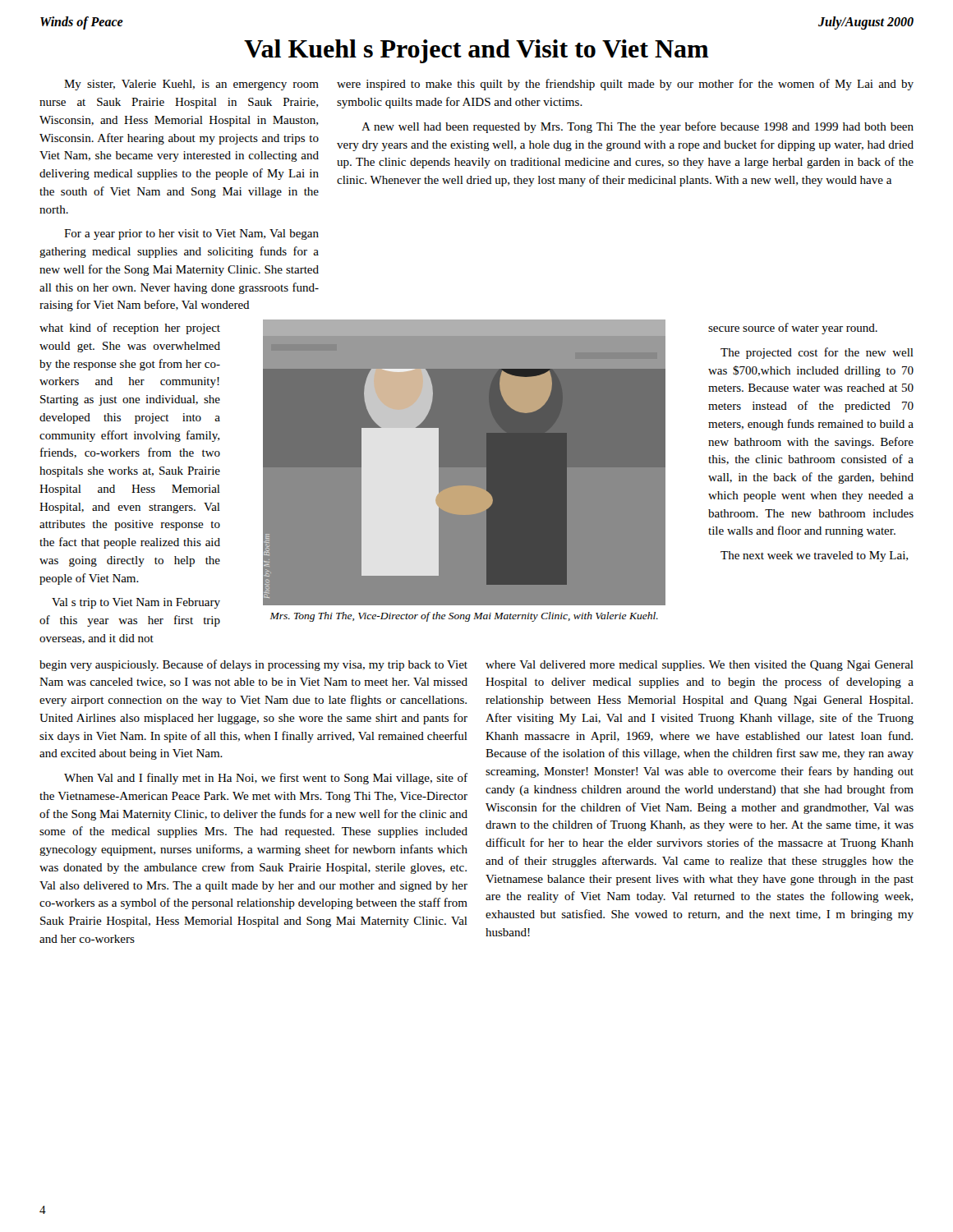Locate the text block with the text "begin very auspiciously. Because of"
953x1232 pixels.
253,802
